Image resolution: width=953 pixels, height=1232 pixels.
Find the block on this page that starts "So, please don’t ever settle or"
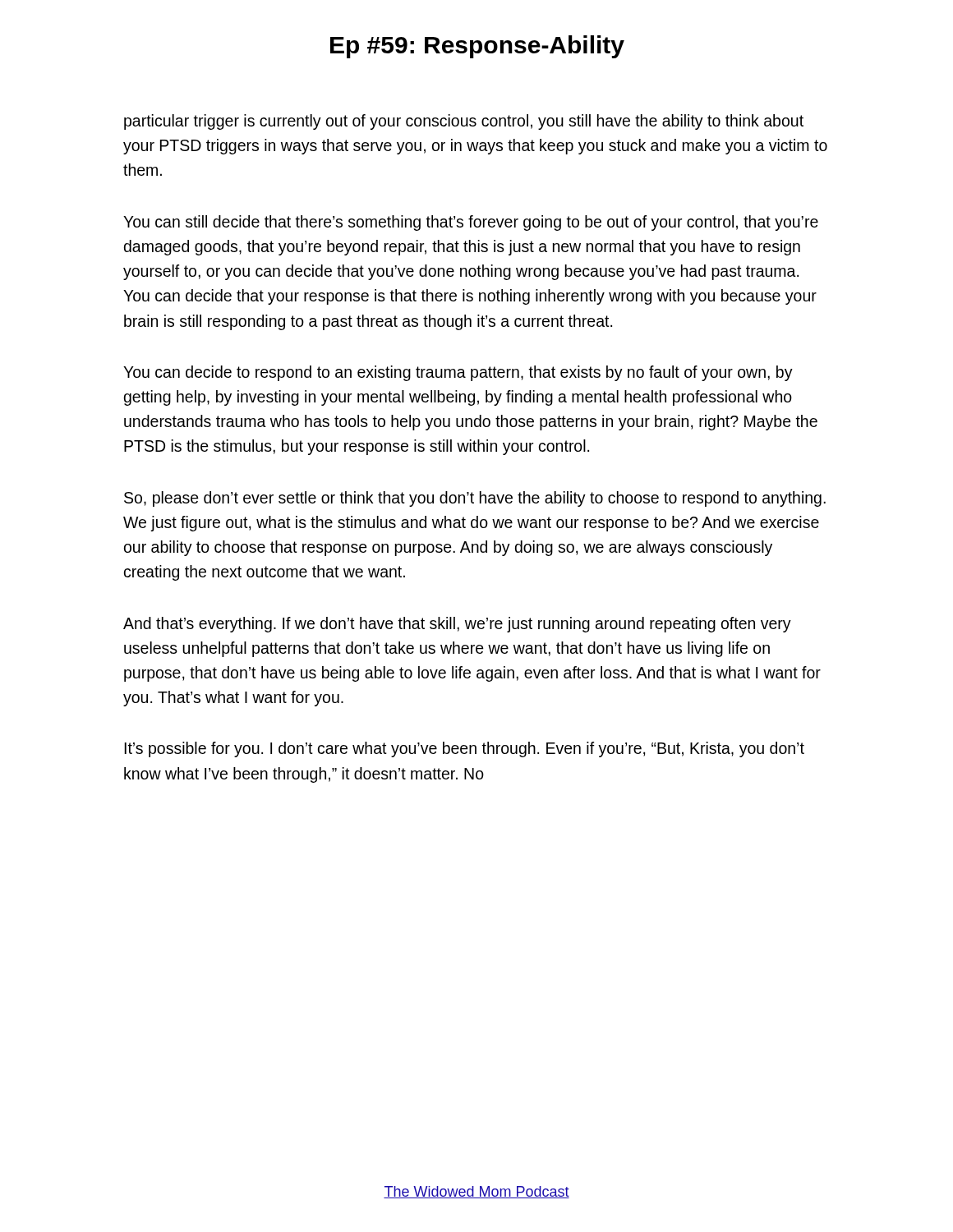coord(475,535)
